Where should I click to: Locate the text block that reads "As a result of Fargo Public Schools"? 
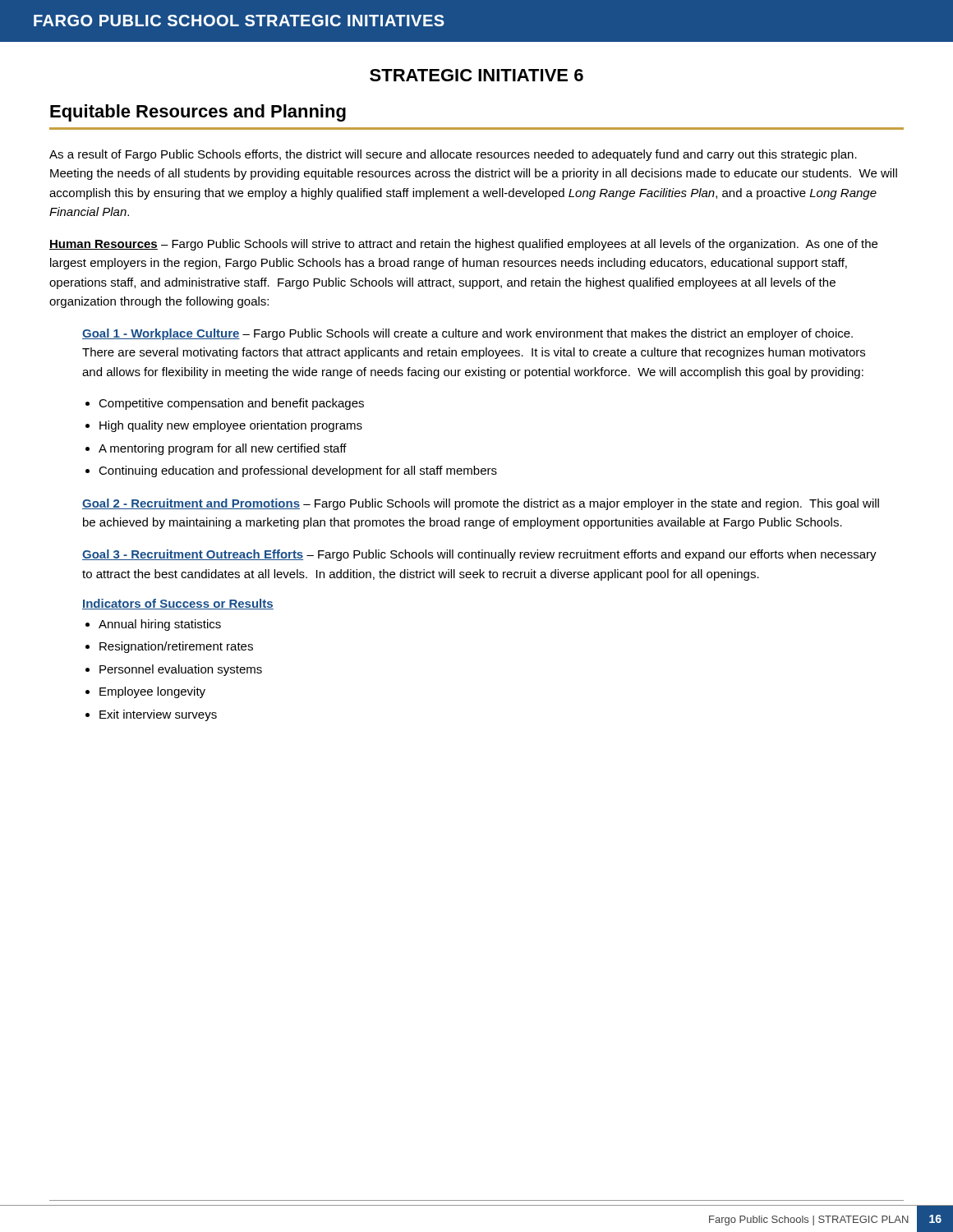point(473,183)
